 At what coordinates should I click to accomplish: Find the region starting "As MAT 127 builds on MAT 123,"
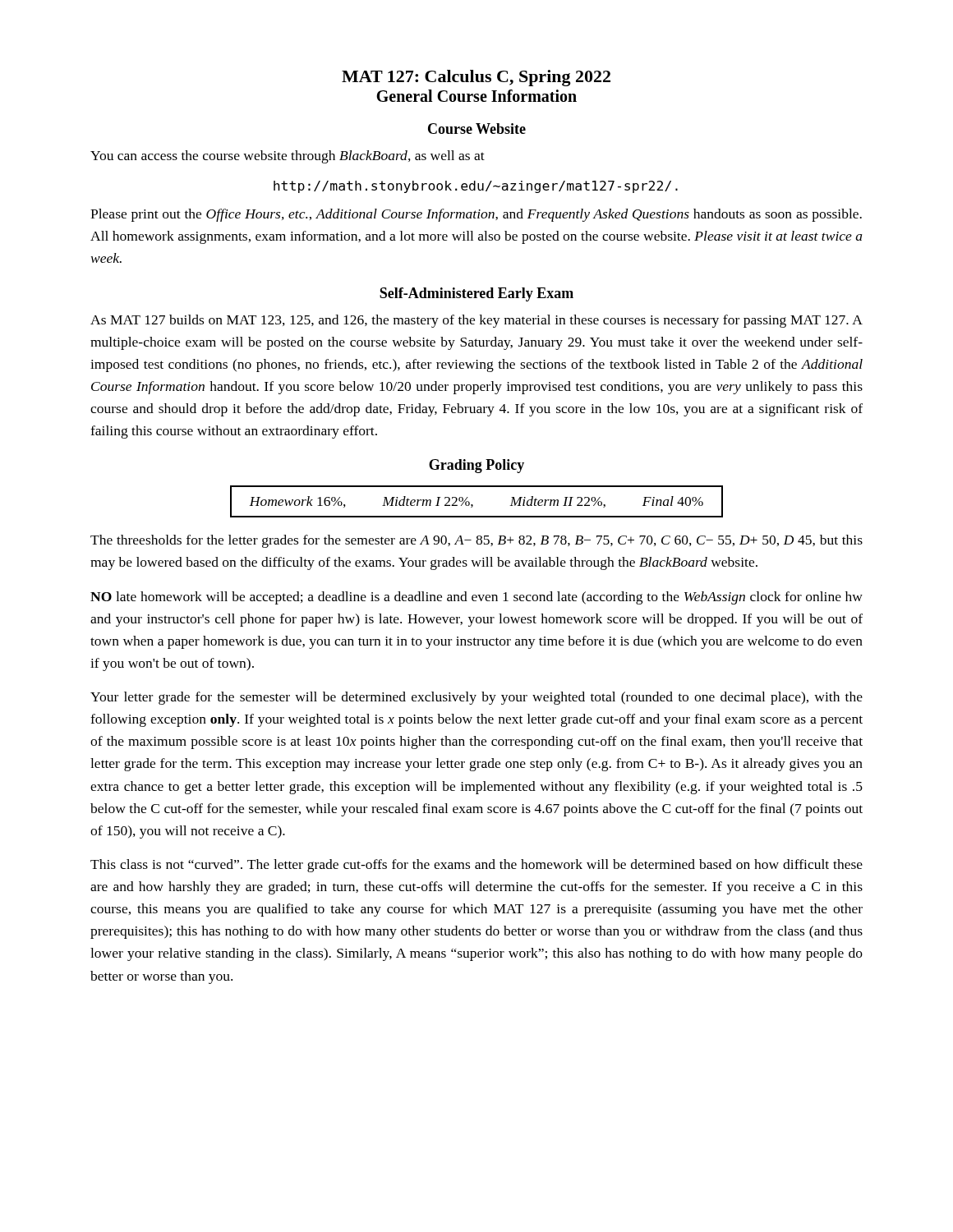tap(476, 375)
